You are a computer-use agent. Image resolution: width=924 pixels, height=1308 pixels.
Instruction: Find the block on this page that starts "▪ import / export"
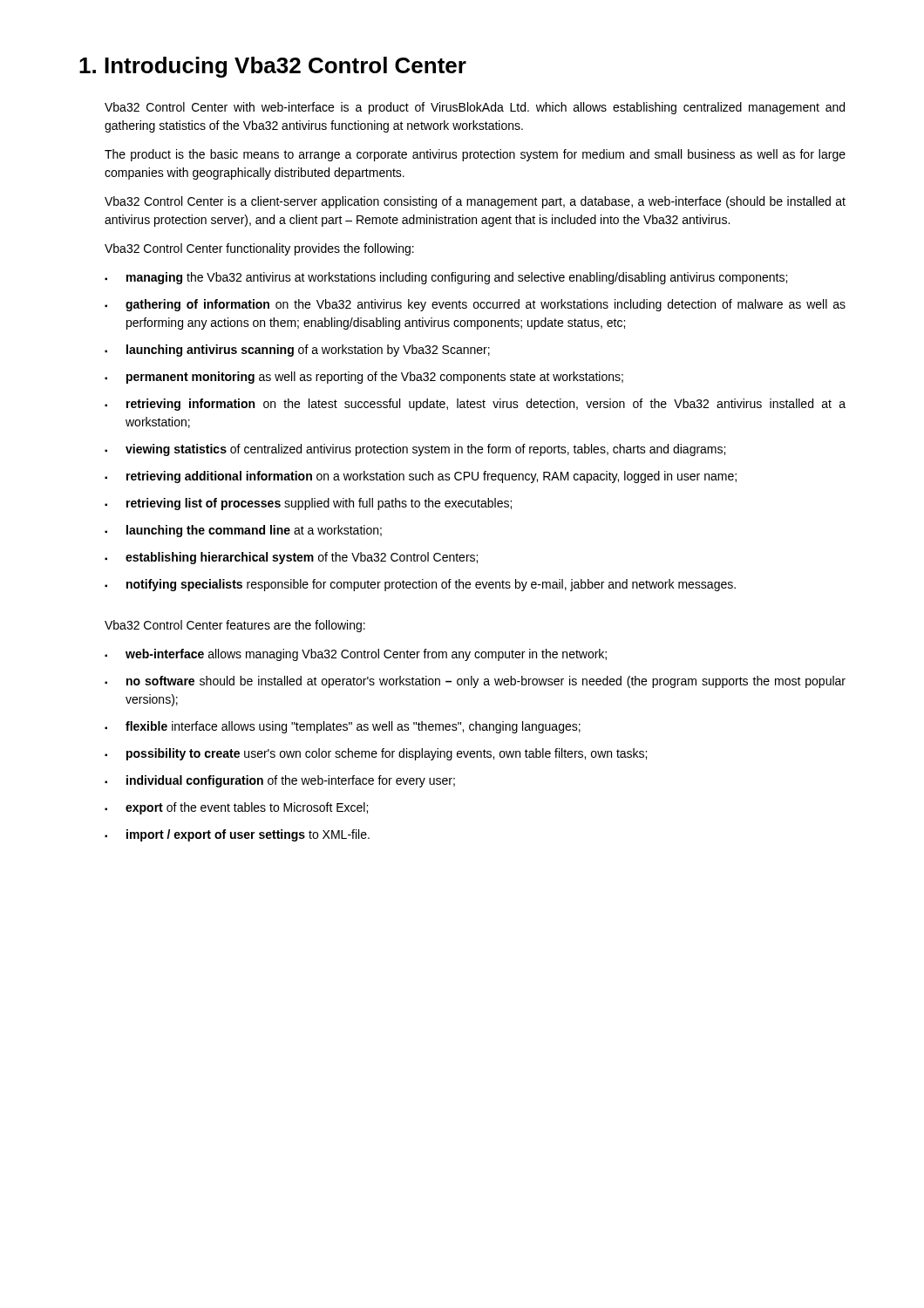tap(237, 835)
